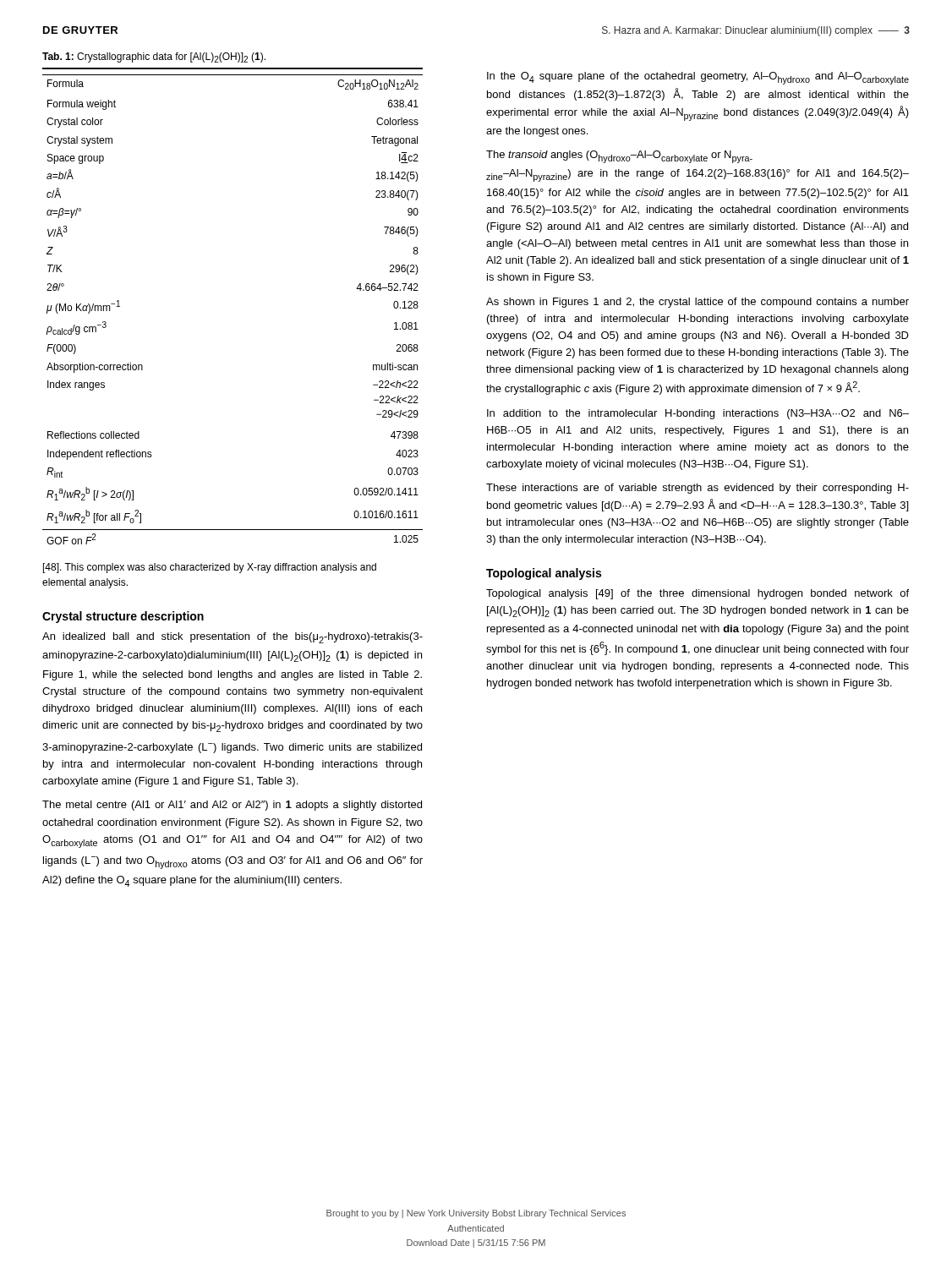Click on the text block that reads "An idealized ball and stick presentation of"
The width and height of the screenshot is (952, 1268).
[232, 708]
